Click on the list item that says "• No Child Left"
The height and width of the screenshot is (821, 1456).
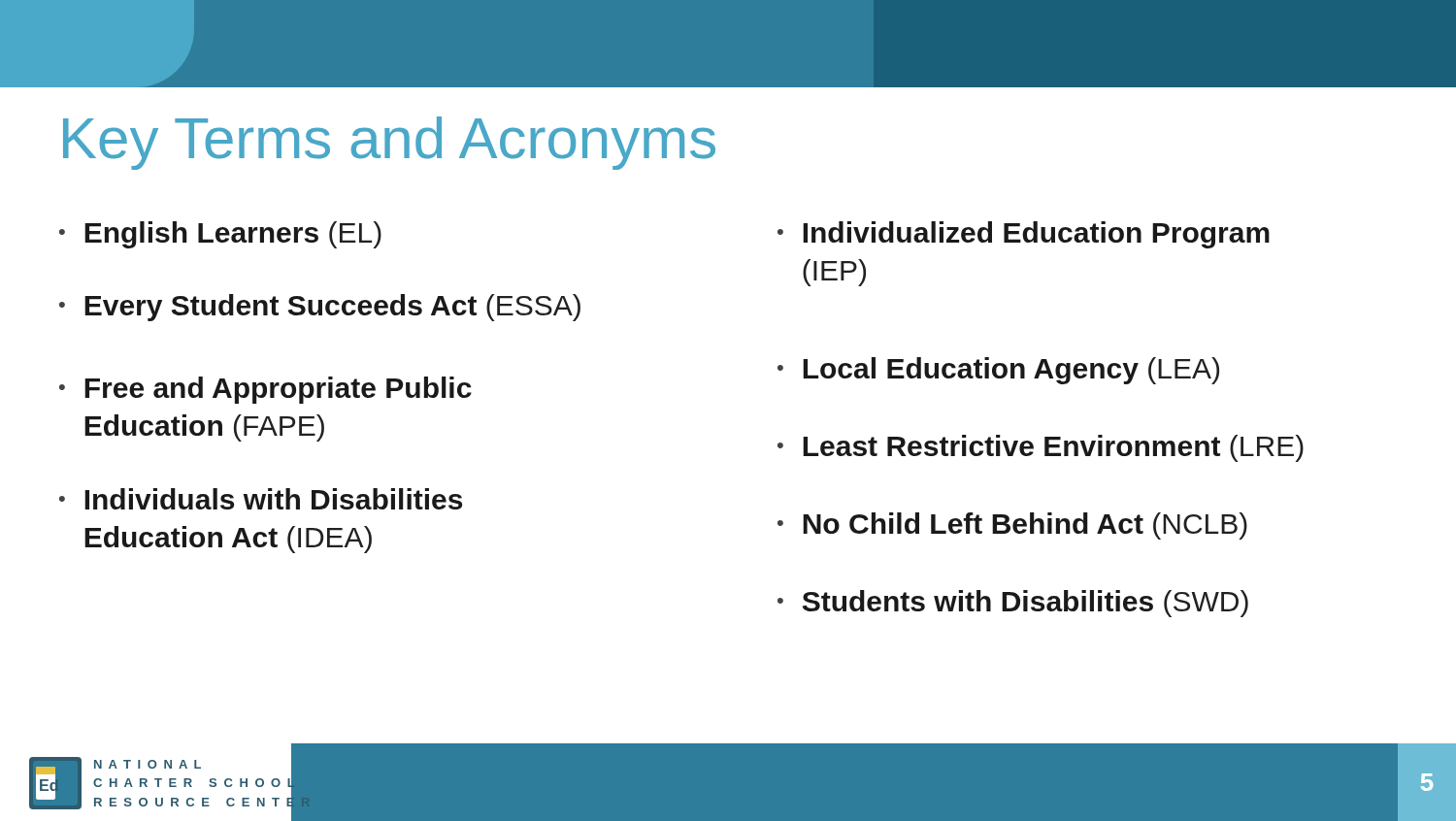[1013, 524]
